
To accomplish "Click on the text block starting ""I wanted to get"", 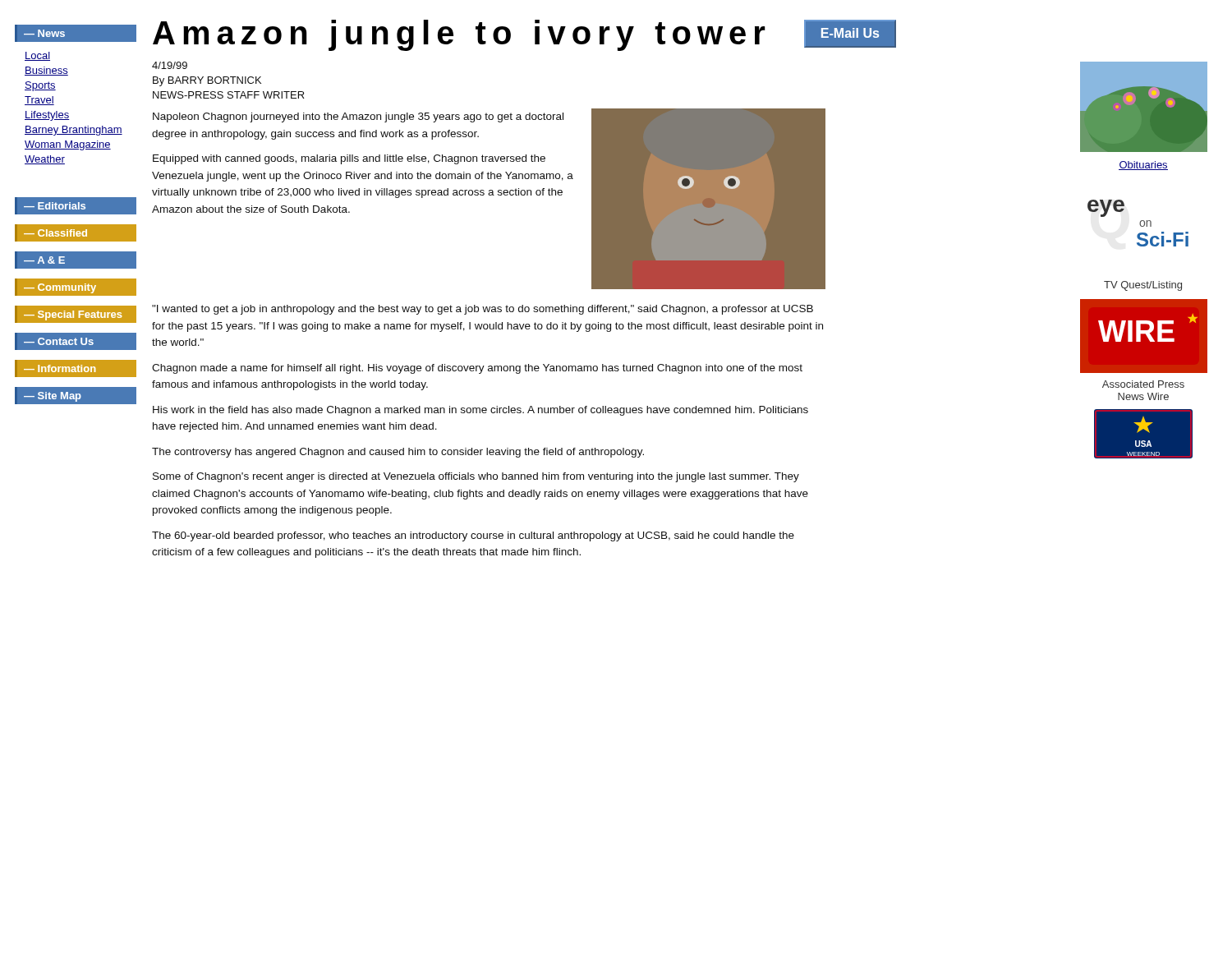I will pos(483,310).
